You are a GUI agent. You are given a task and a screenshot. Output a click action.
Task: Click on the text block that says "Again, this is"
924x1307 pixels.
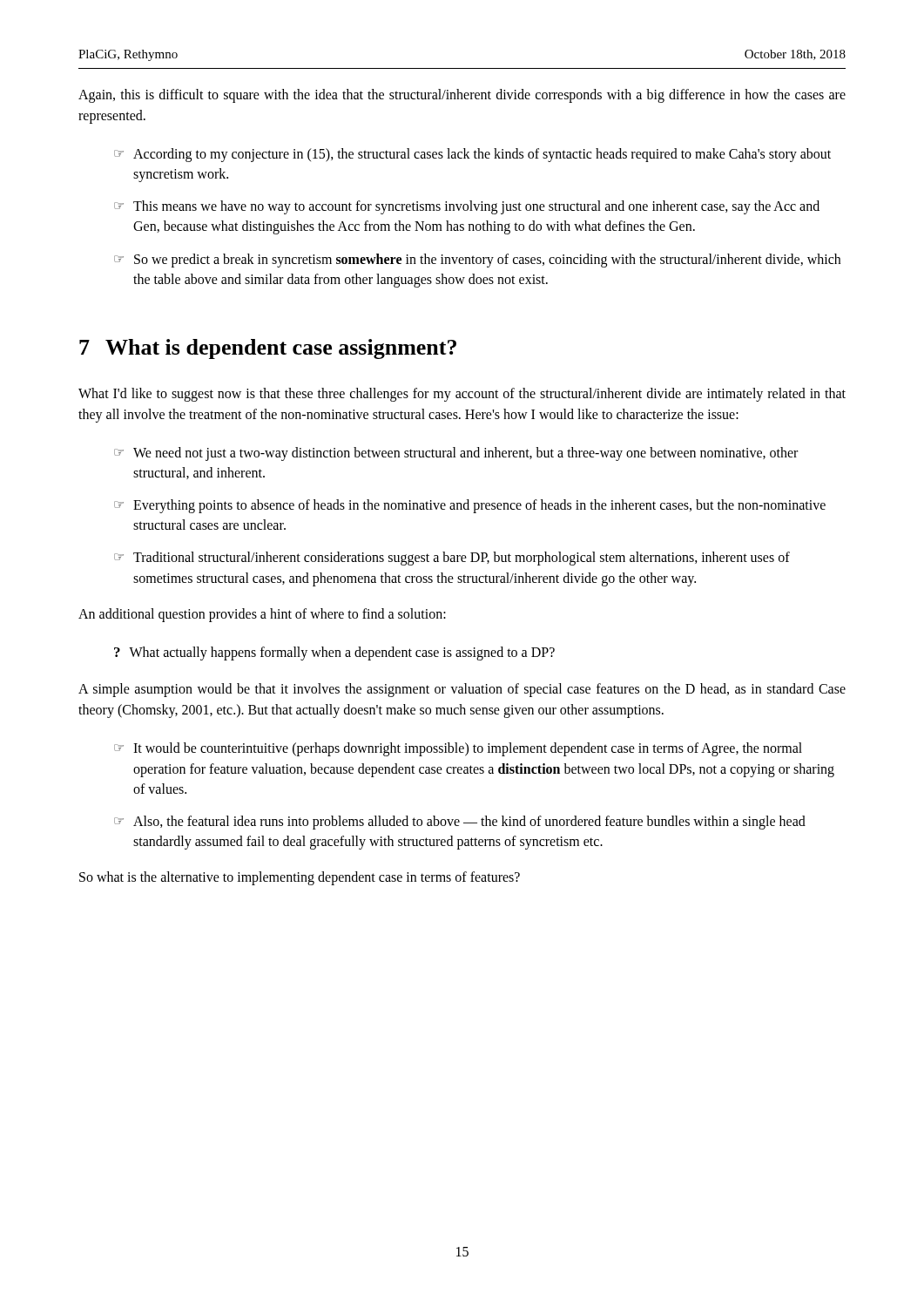[462, 105]
